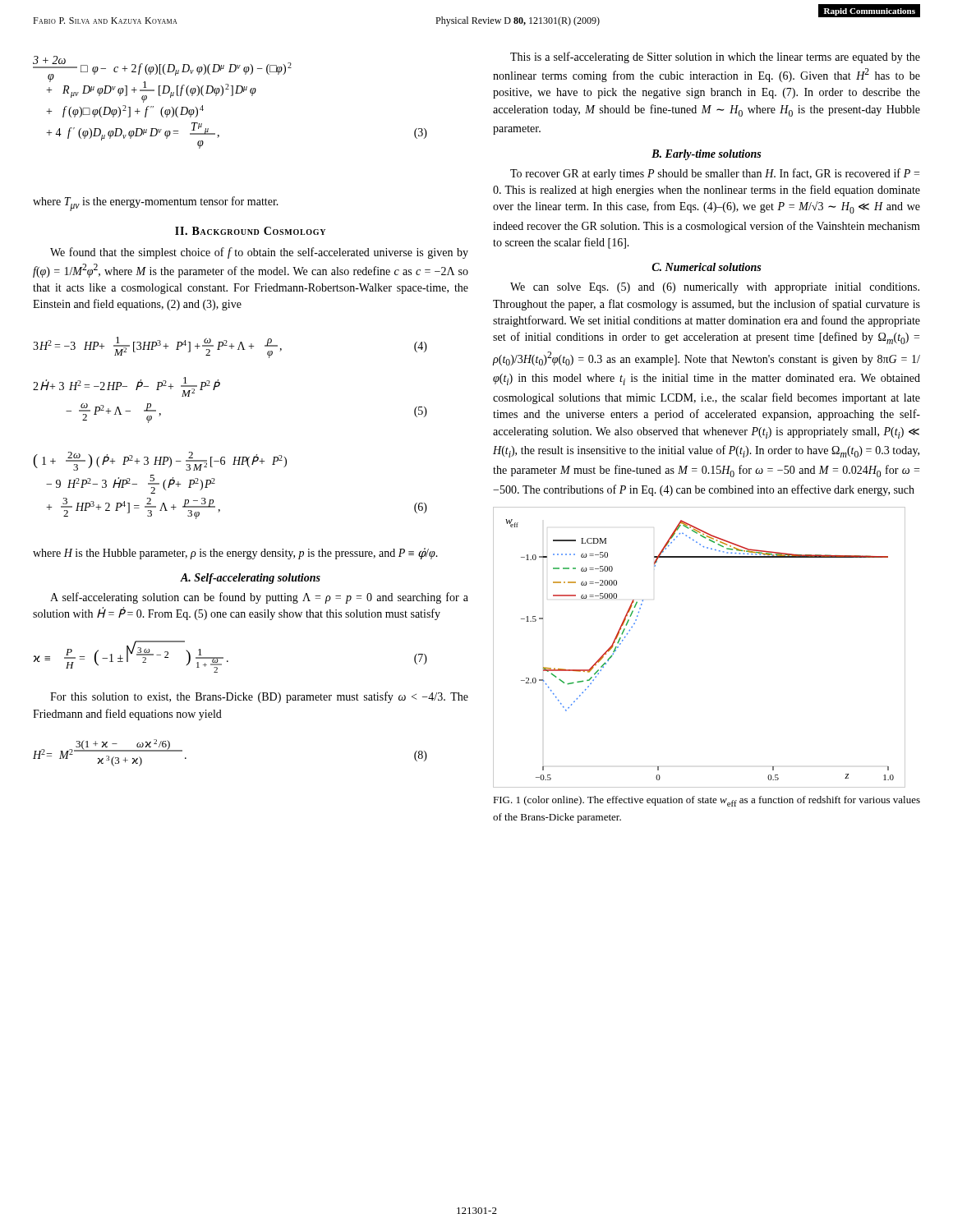Image resolution: width=953 pixels, height=1232 pixels.
Task: Find the text block containing "A self-accelerating solution can"
Action: point(251,606)
